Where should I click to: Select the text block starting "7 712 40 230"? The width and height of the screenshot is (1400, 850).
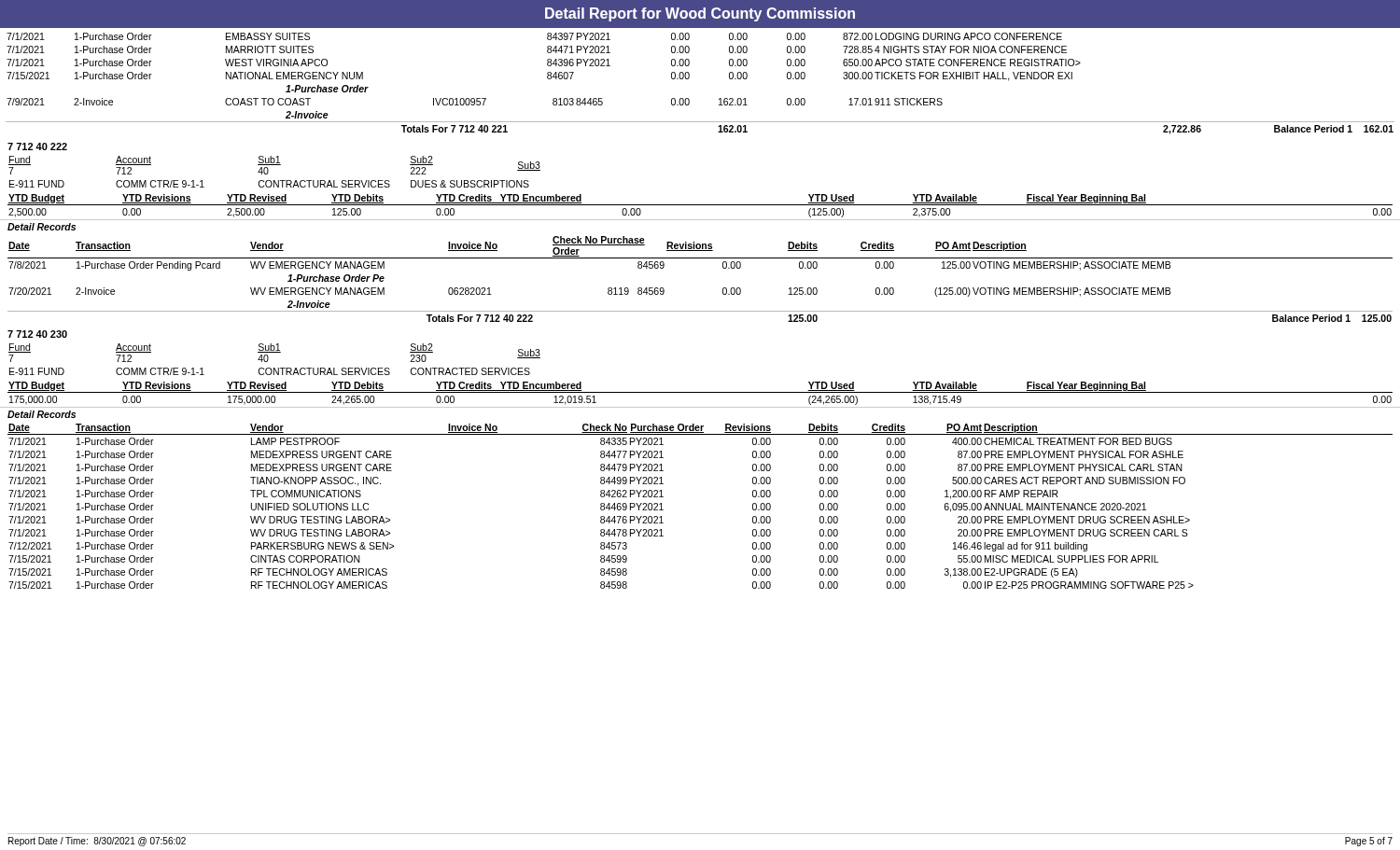tap(37, 334)
